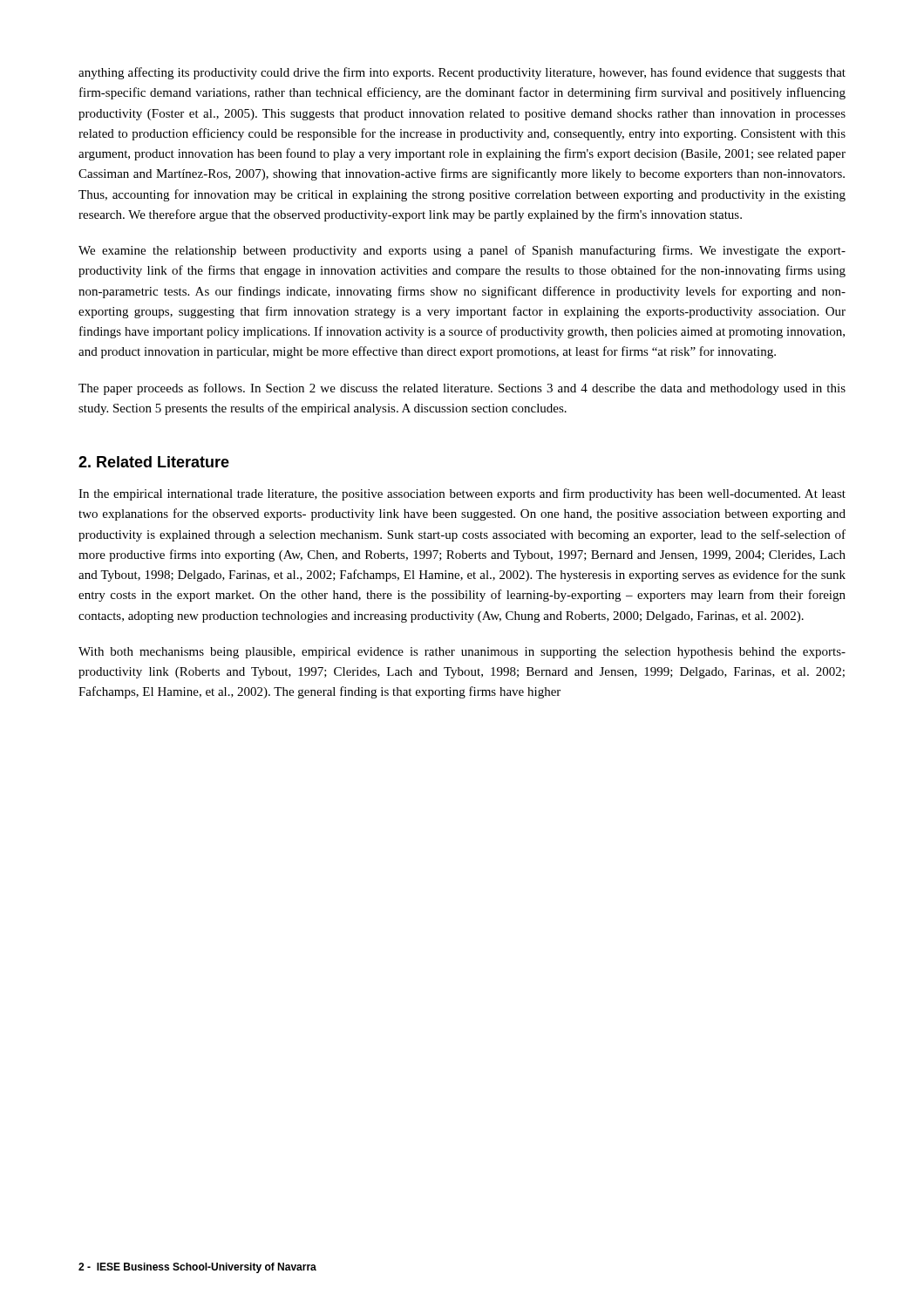This screenshot has width=924, height=1308.
Task: Find the text block starting "With both mechanisms being plausible, empirical evidence is"
Action: [x=462, y=671]
